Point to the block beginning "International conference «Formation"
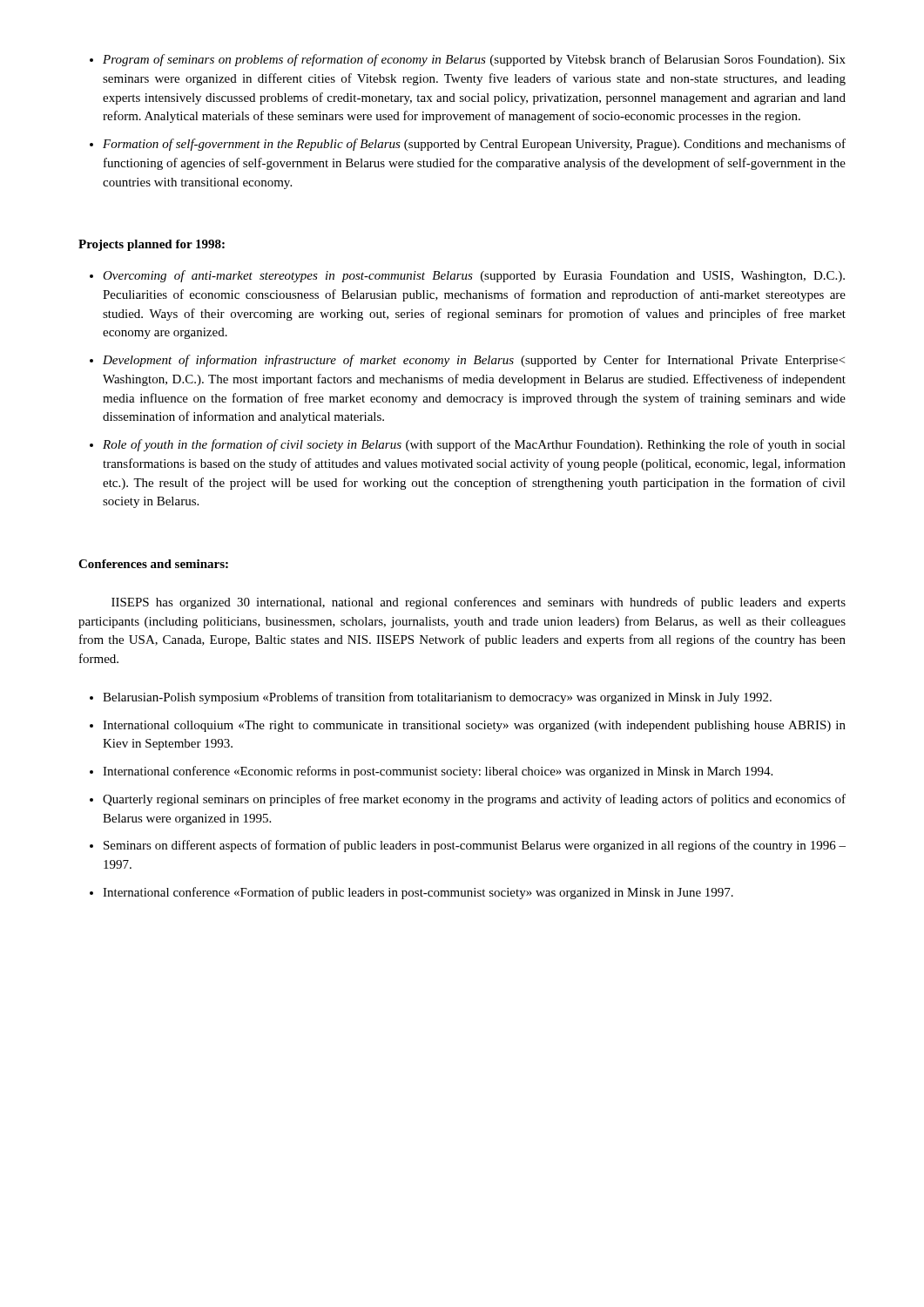This screenshot has height=1307, width=924. [x=418, y=892]
